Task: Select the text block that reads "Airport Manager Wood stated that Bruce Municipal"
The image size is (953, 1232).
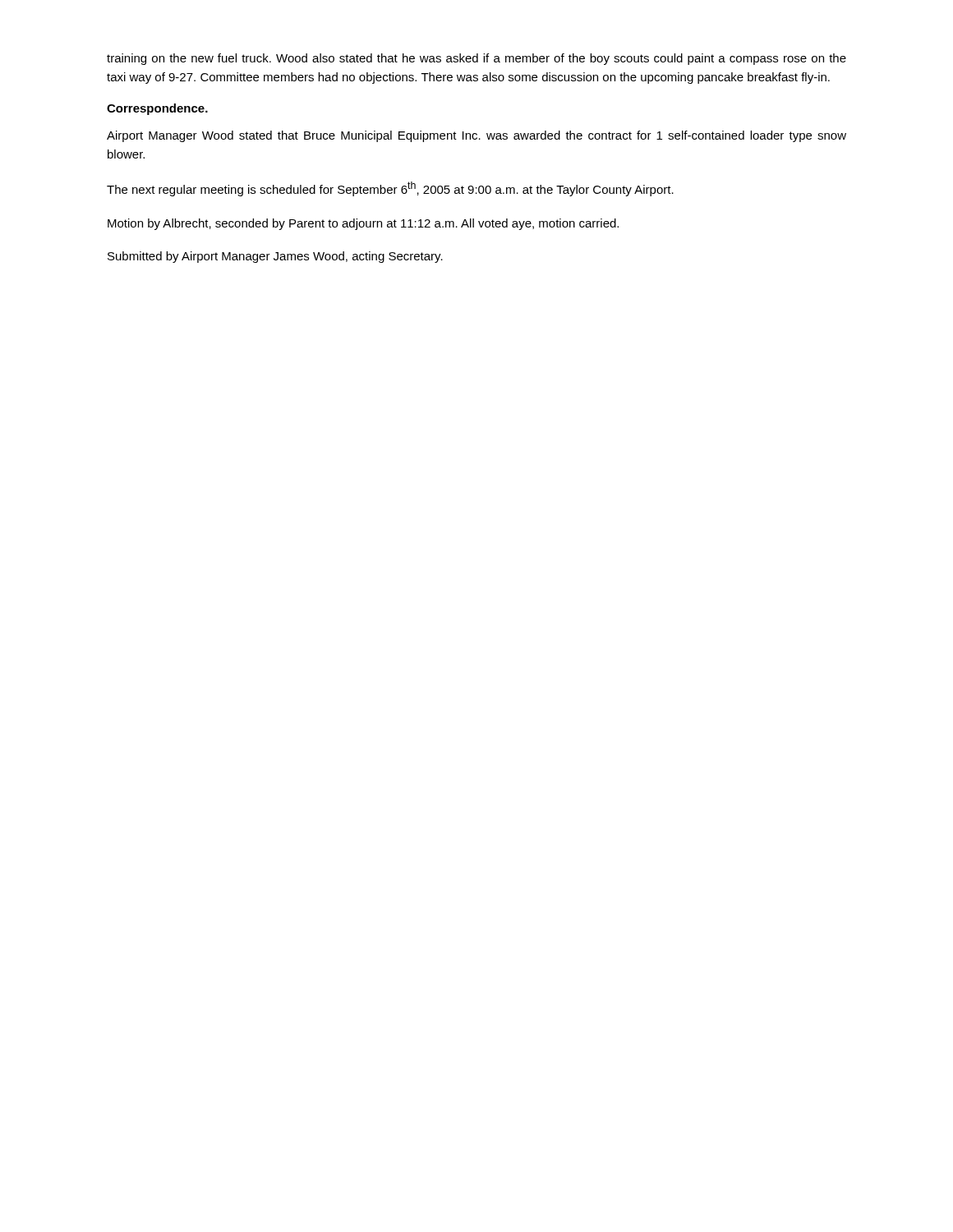Action: pos(476,144)
